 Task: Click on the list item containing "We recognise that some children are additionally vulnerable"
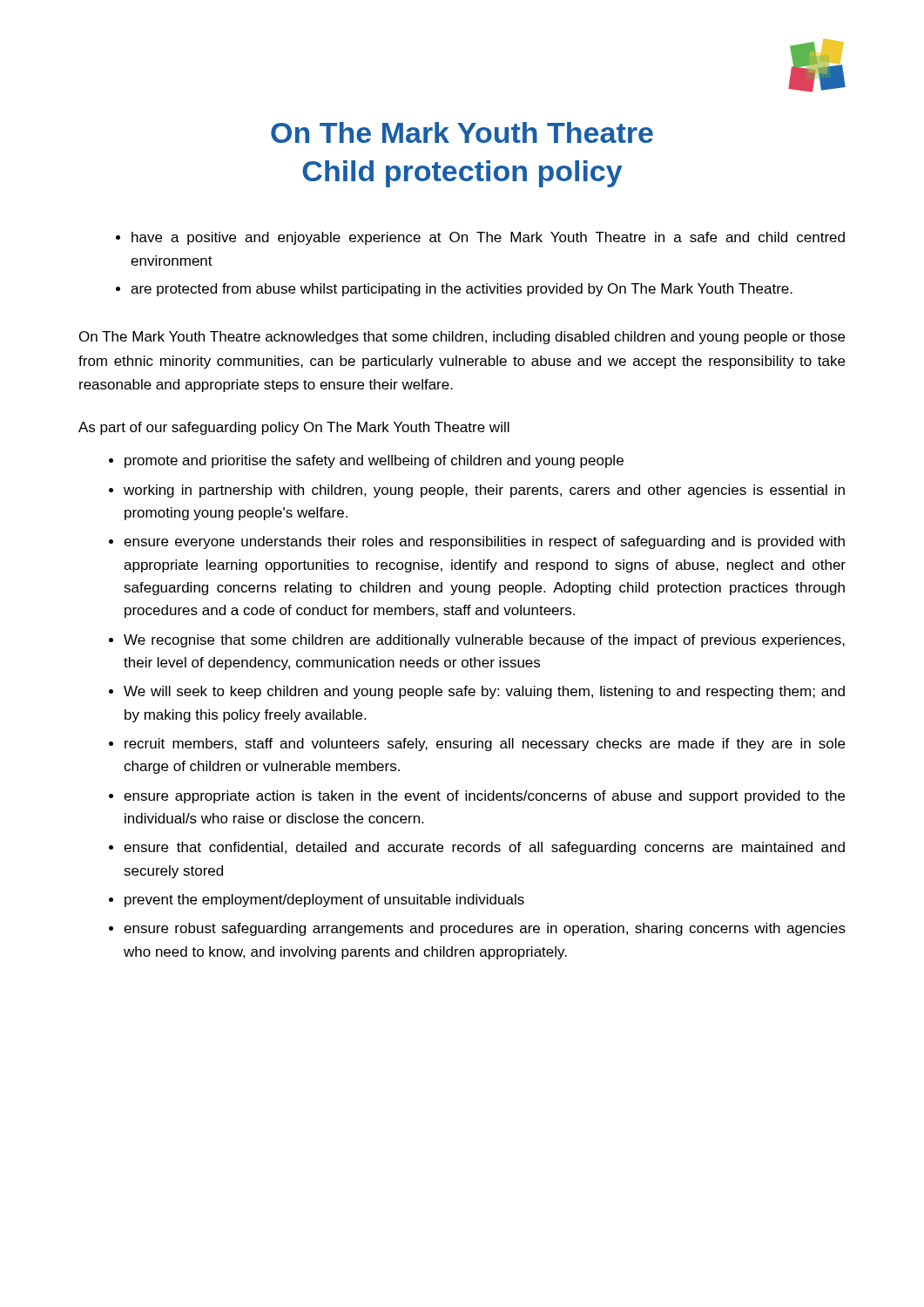click(x=485, y=651)
